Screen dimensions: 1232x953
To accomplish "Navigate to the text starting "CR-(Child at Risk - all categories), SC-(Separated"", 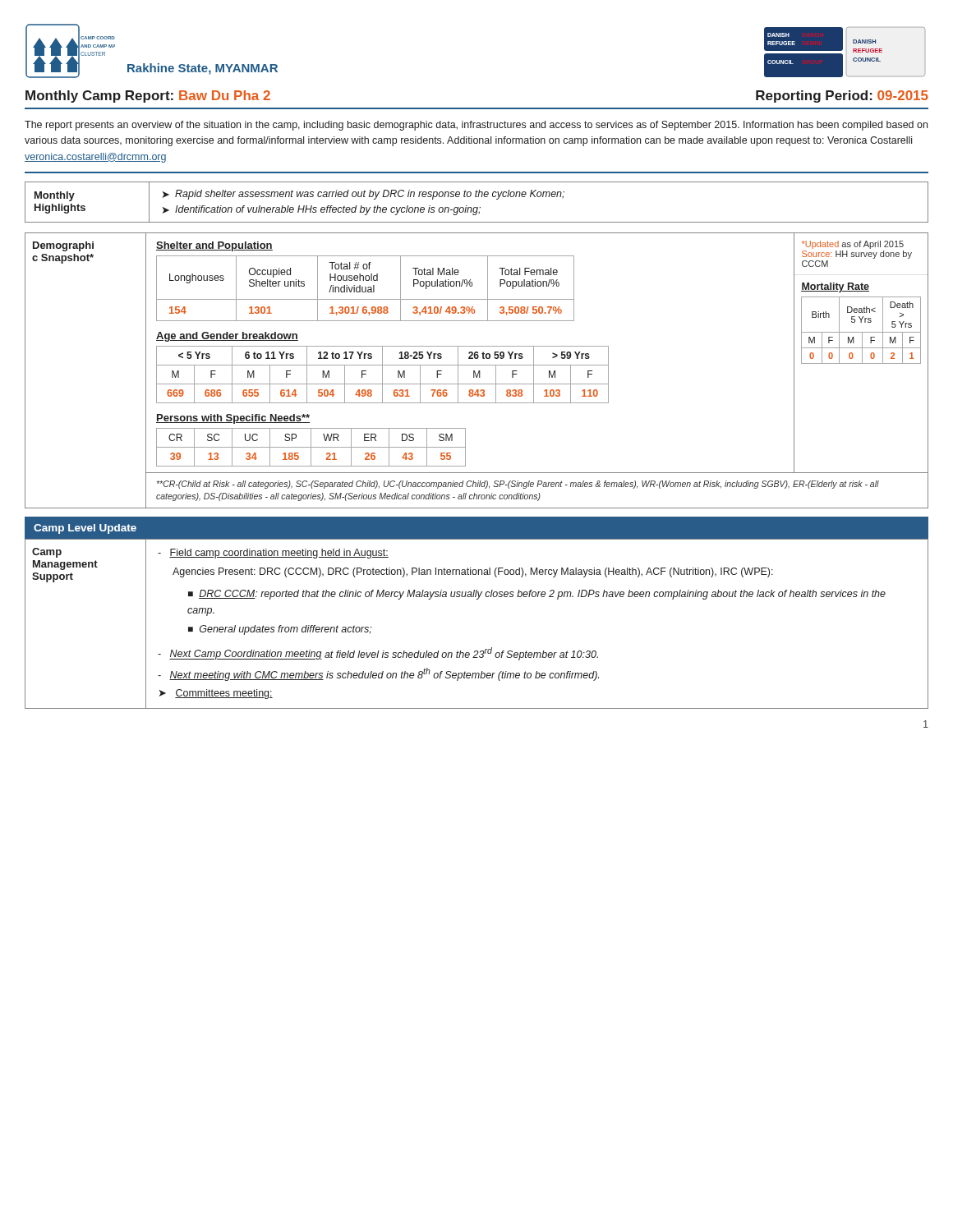I will [517, 490].
